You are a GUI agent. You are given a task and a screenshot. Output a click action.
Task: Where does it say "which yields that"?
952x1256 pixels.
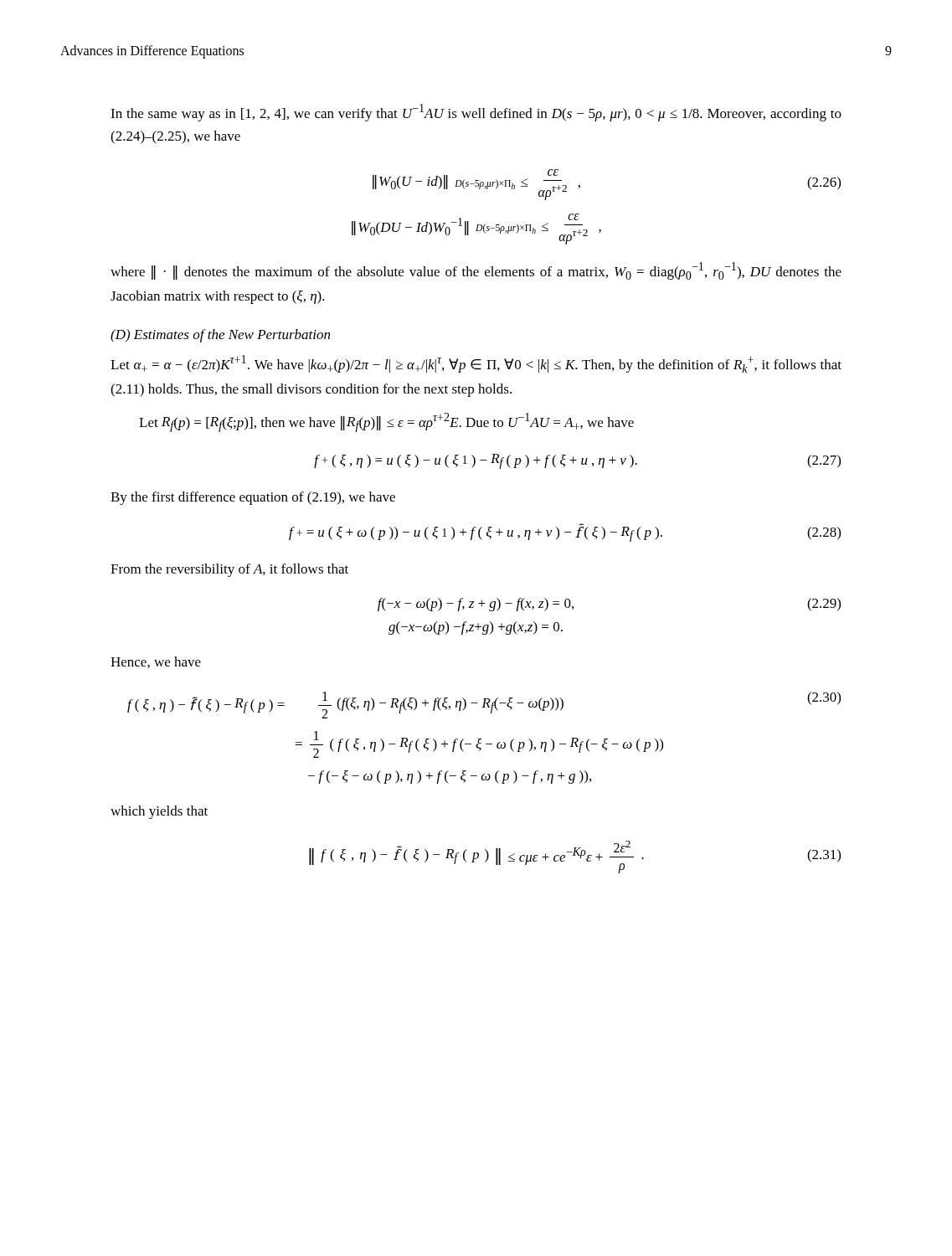click(159, 811)
